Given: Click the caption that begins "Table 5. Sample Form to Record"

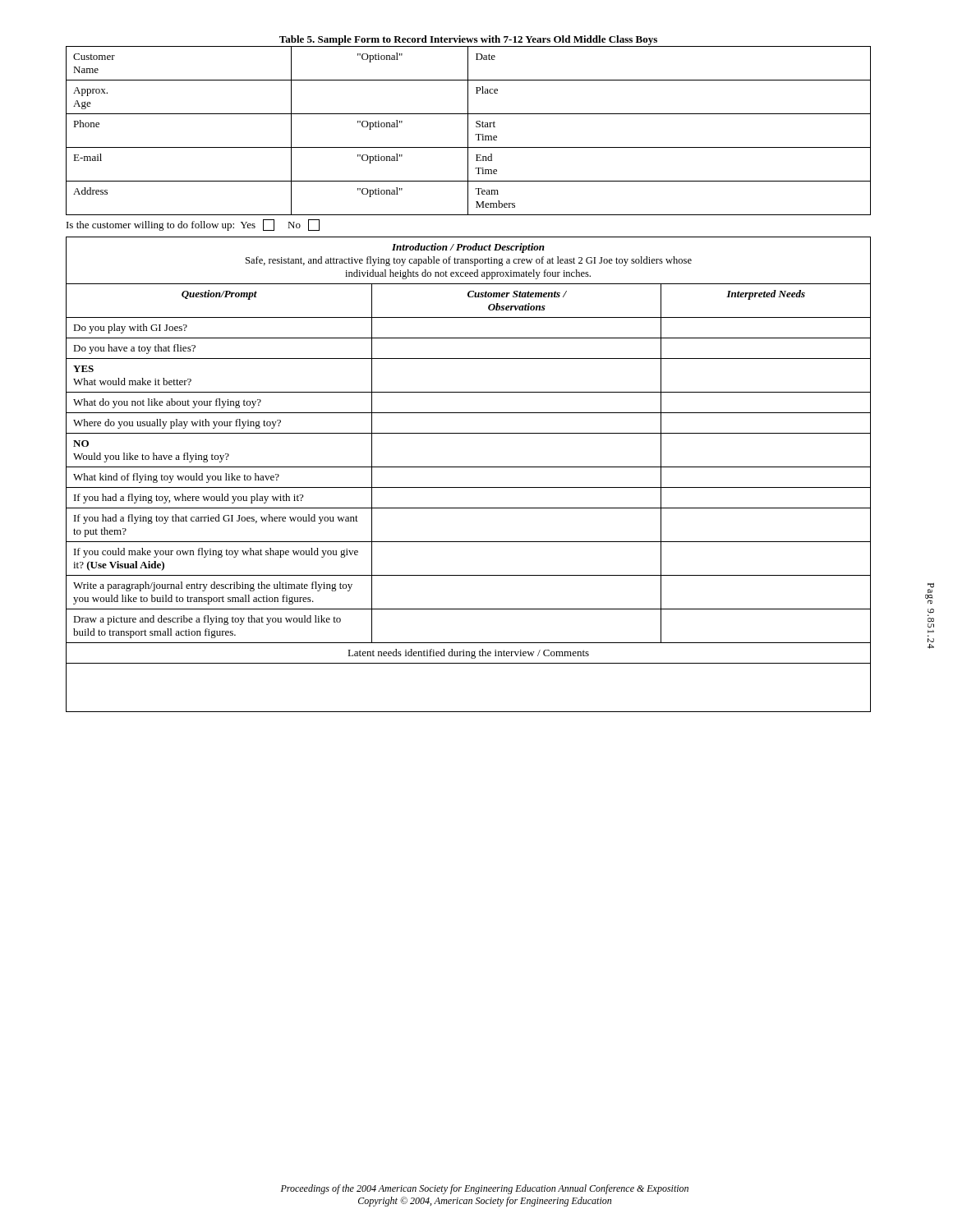Looking at the screenshot, I should point(468,39).
